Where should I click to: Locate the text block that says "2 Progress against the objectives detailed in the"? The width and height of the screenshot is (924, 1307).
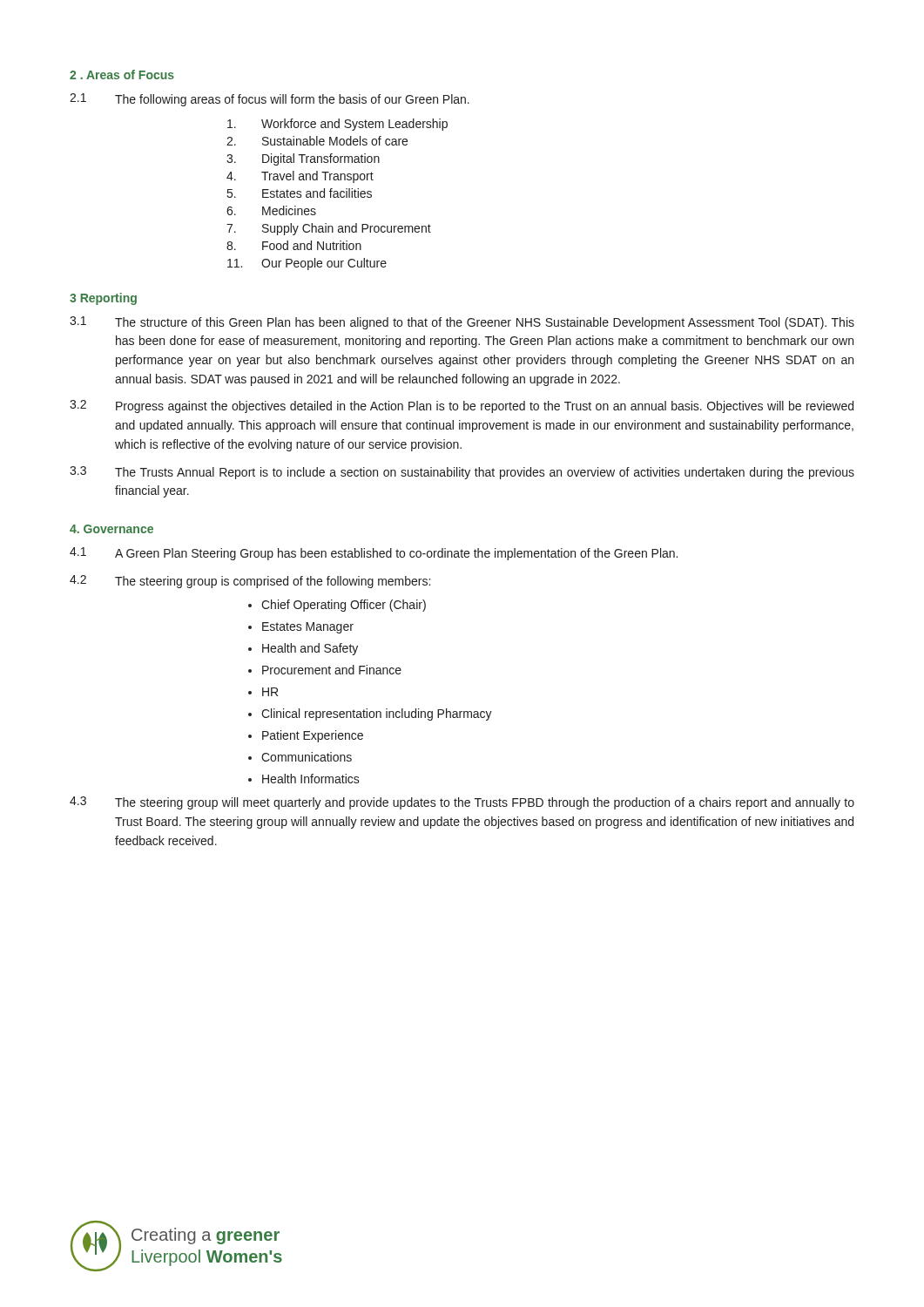tap(462, 426)
